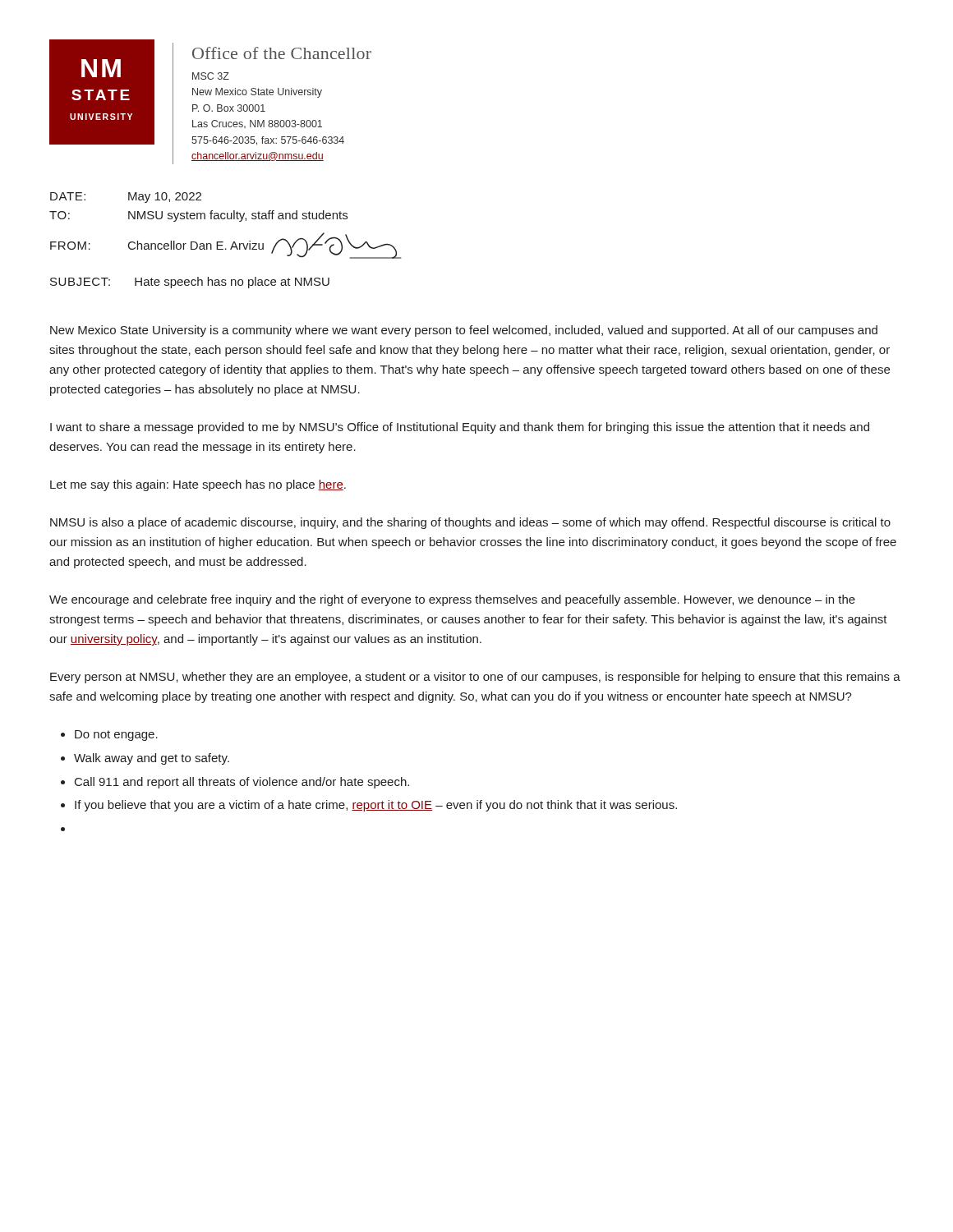Navigate to the block starting "Call 911 and"

pos(242,781)
